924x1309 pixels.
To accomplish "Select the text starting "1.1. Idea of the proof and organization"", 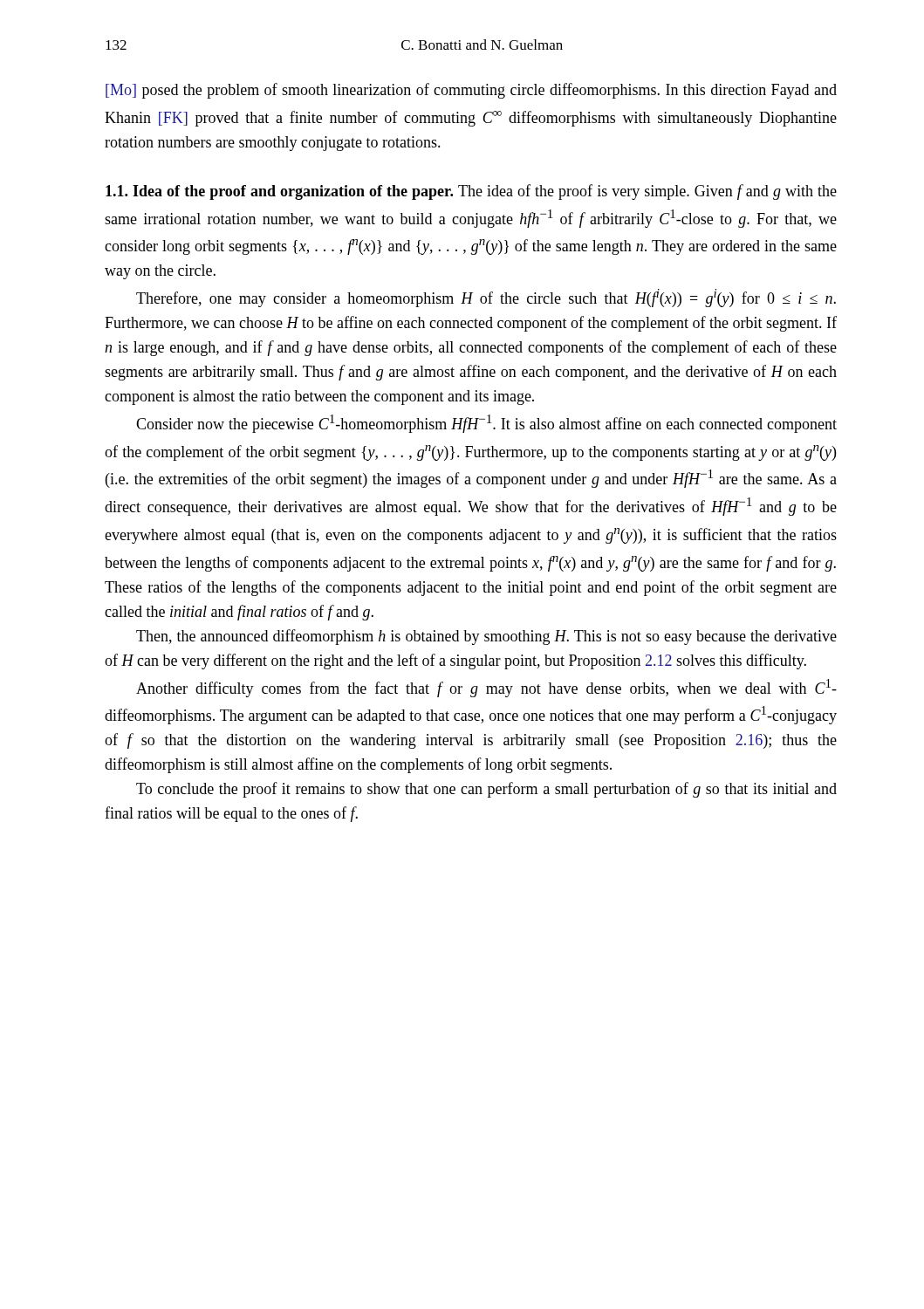I will [x=471, y=232].
